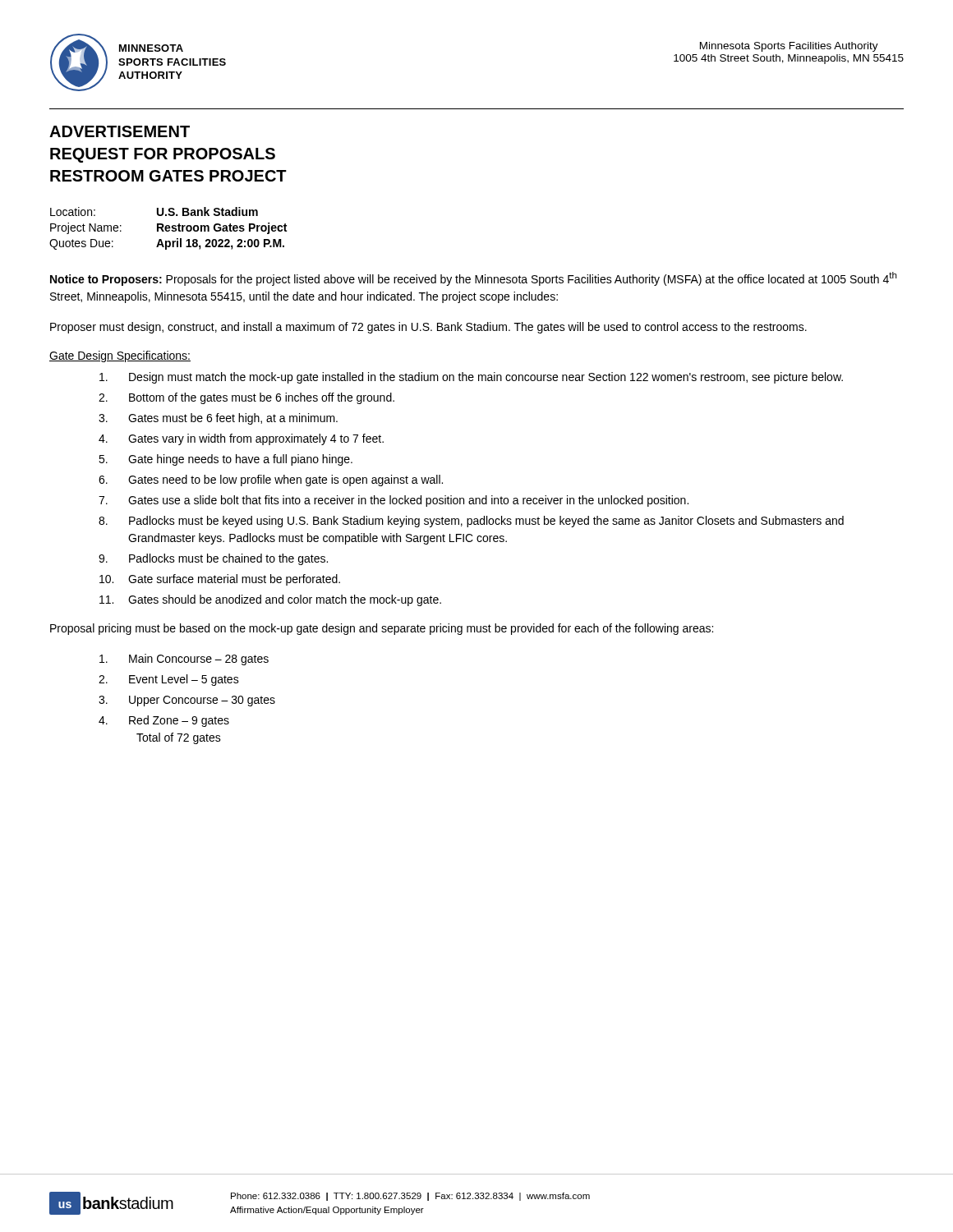This screenshot has height=1232, width=953.
Task: Locate the text block starting "4. Red Zone – 9 gates"
Action: [164, 721]
